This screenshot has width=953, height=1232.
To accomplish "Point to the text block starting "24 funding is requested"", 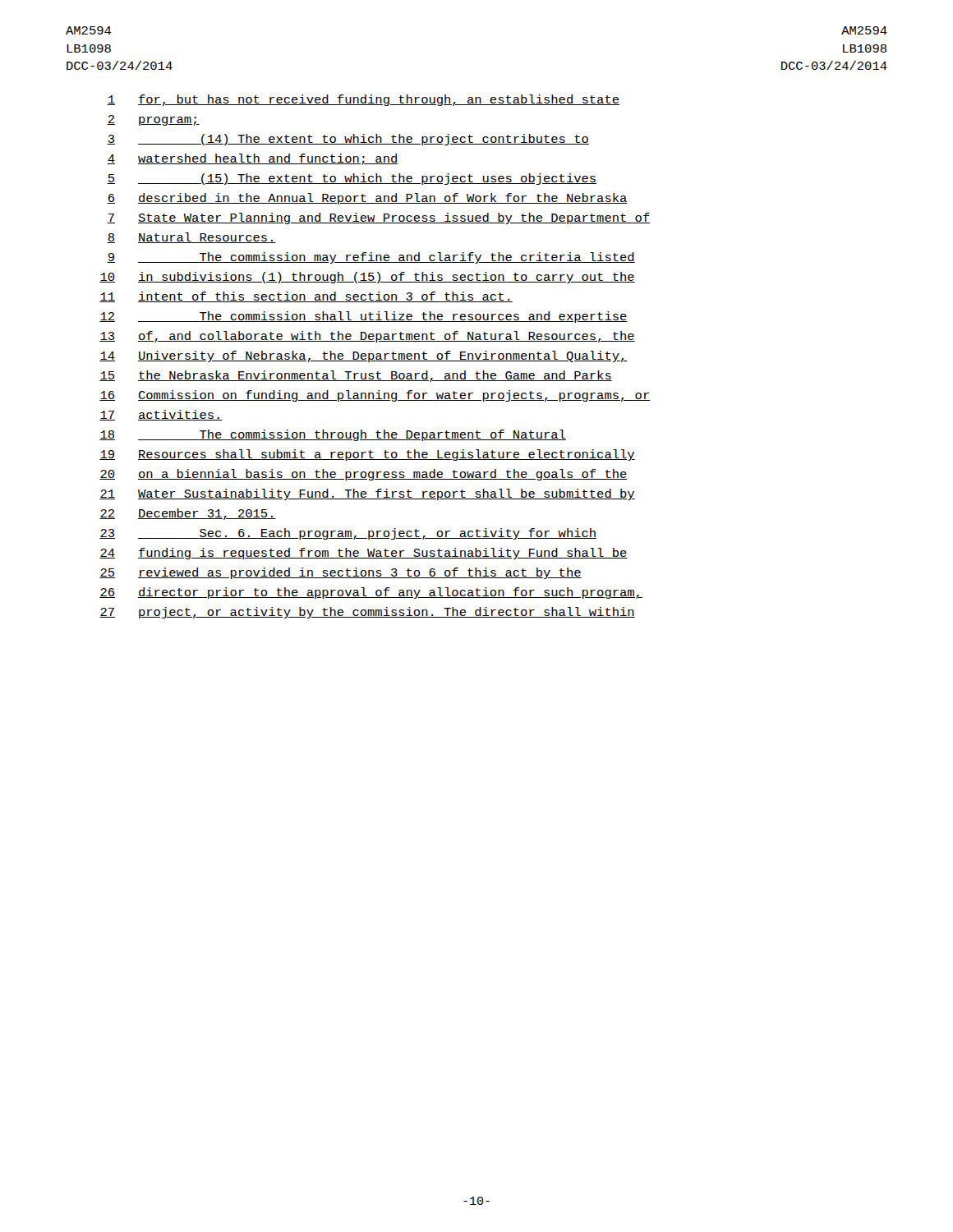I will pyautogui.click(x=476, y=554).
